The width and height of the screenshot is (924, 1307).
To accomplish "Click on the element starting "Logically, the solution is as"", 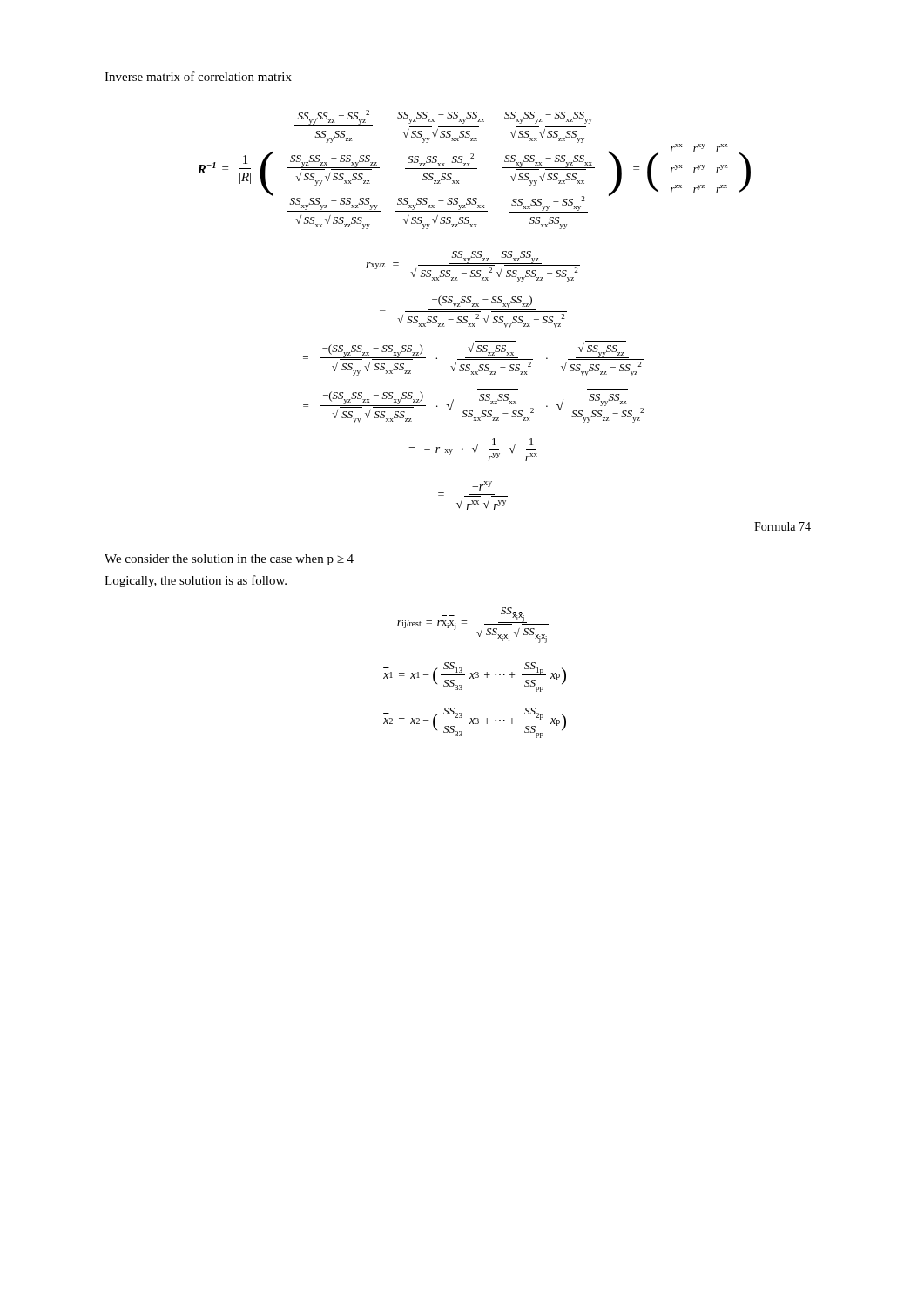I will coord(196,580).
